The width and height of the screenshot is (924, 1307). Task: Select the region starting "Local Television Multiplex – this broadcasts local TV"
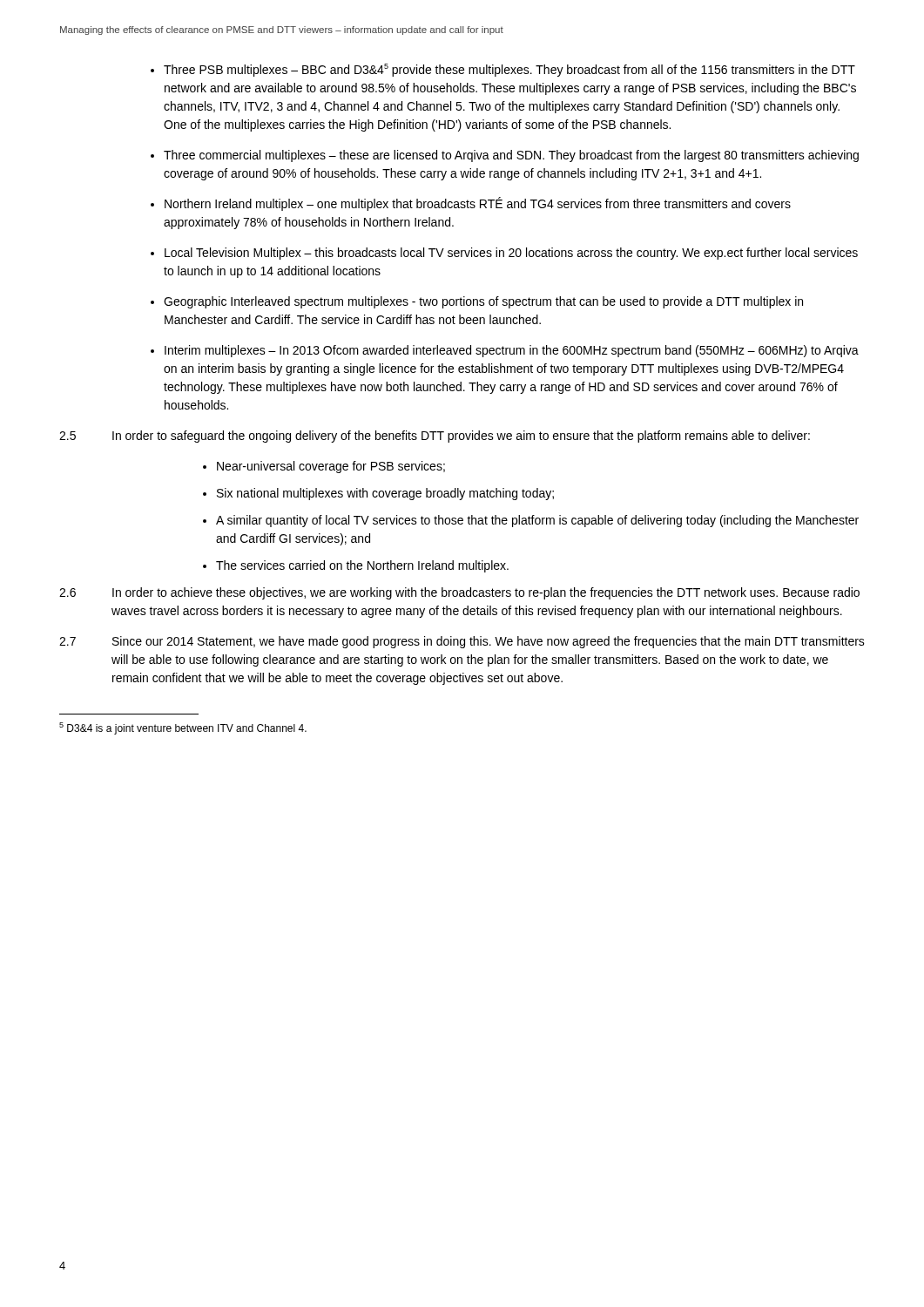511,262
